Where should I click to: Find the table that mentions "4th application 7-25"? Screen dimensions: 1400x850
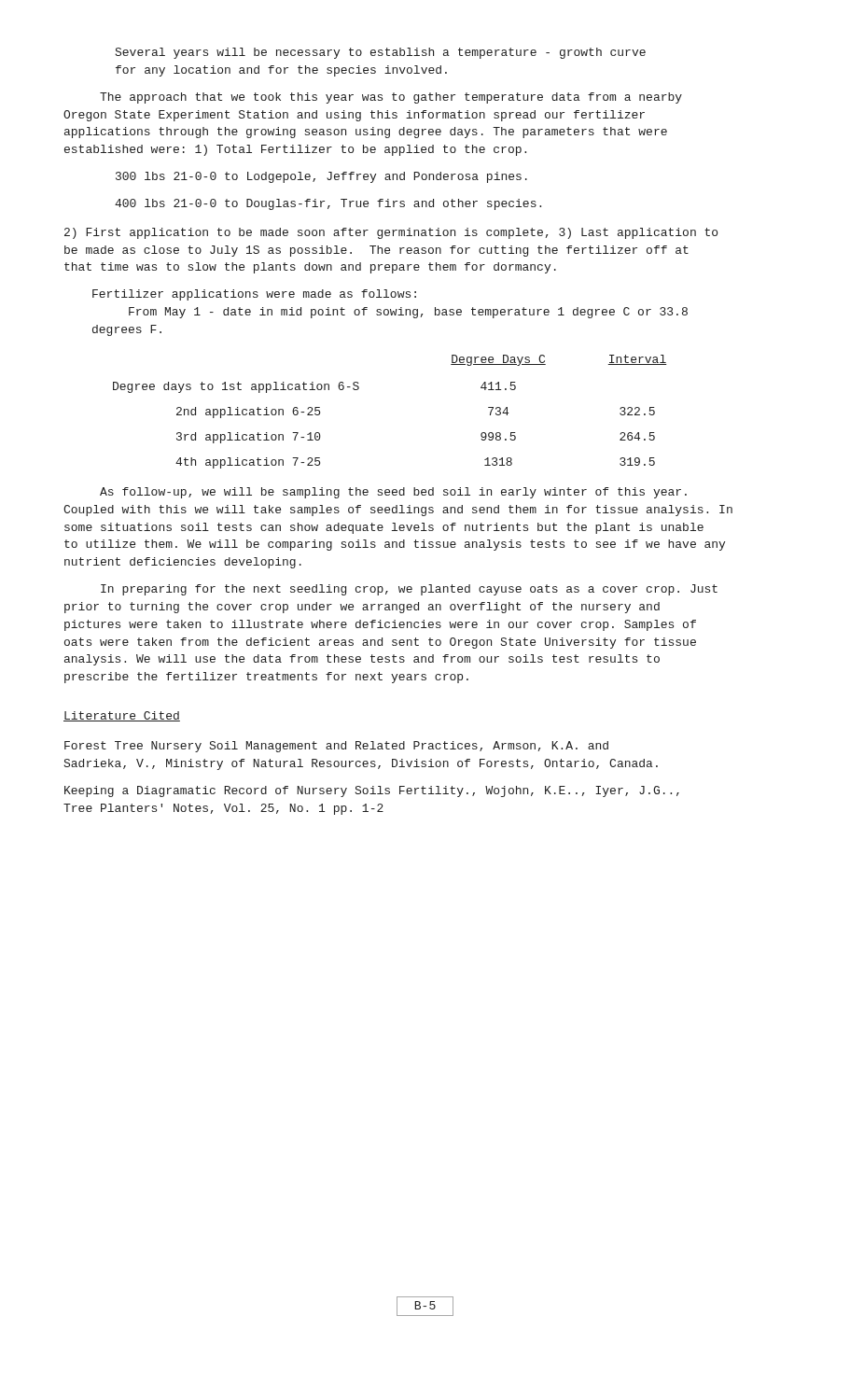point(444,411)
